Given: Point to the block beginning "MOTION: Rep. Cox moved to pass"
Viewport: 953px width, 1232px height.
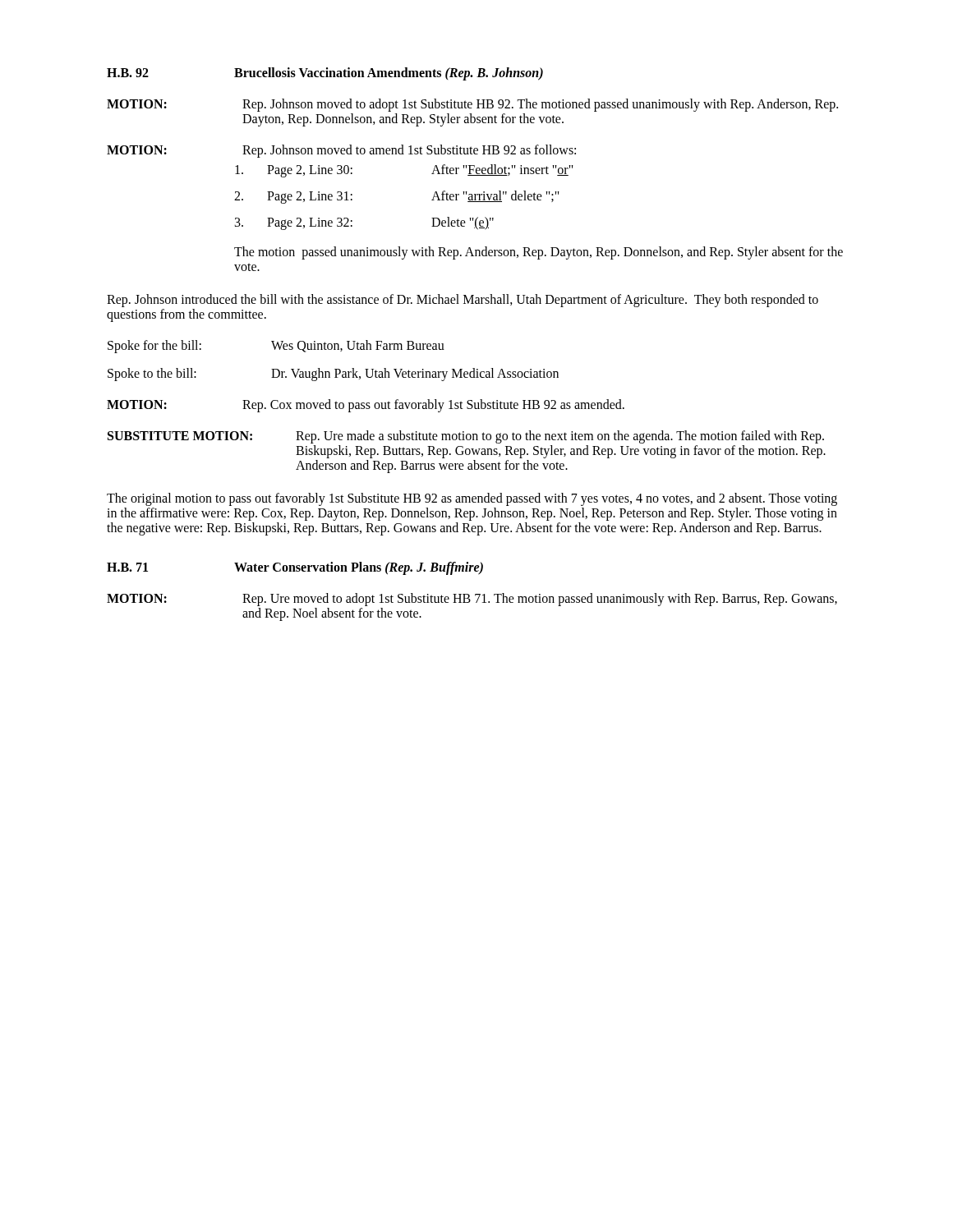Looking at the screenshot, I should tap(476, 405).
